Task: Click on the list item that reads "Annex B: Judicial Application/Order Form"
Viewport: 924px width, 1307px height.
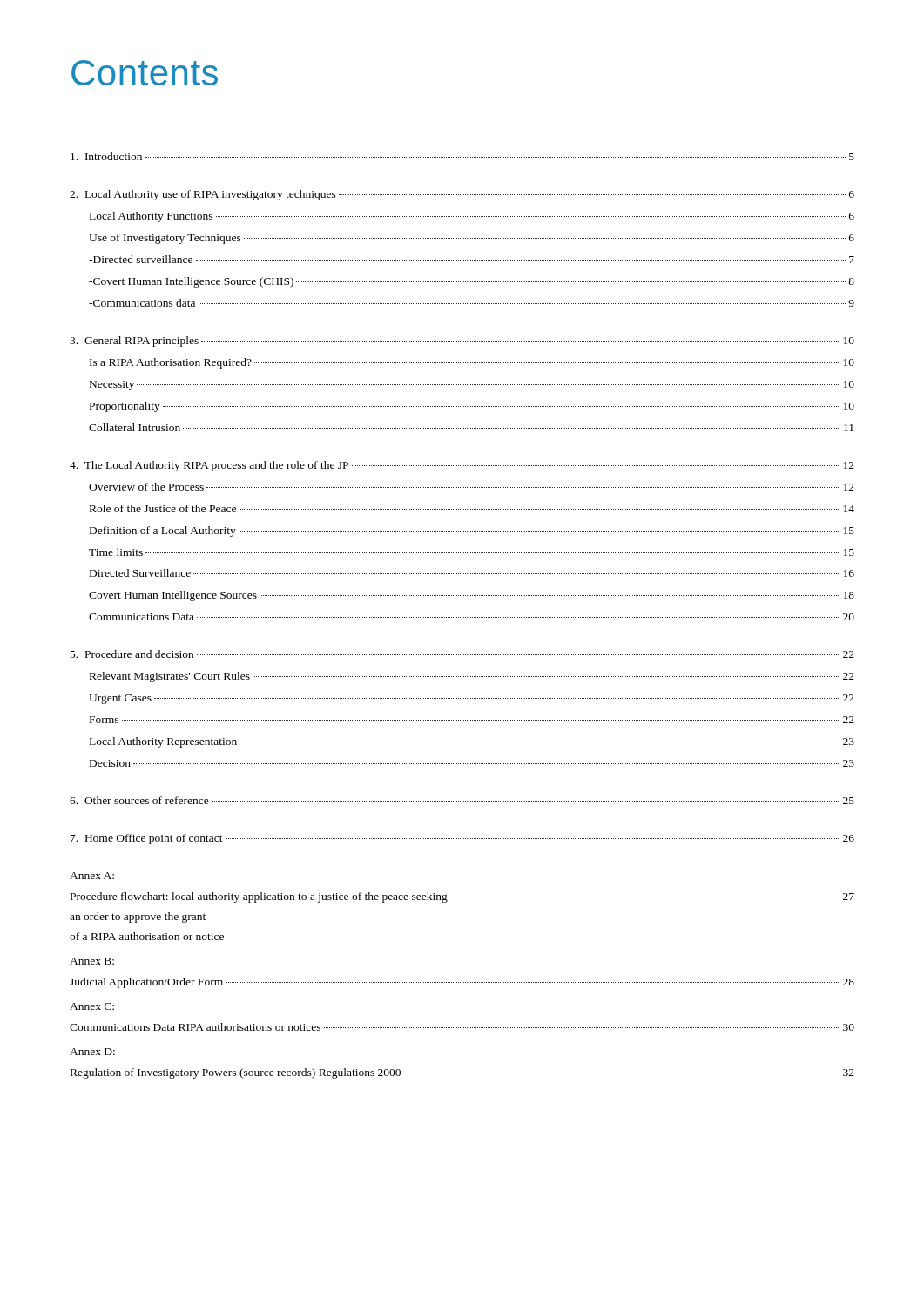Action: coord(462,971)
